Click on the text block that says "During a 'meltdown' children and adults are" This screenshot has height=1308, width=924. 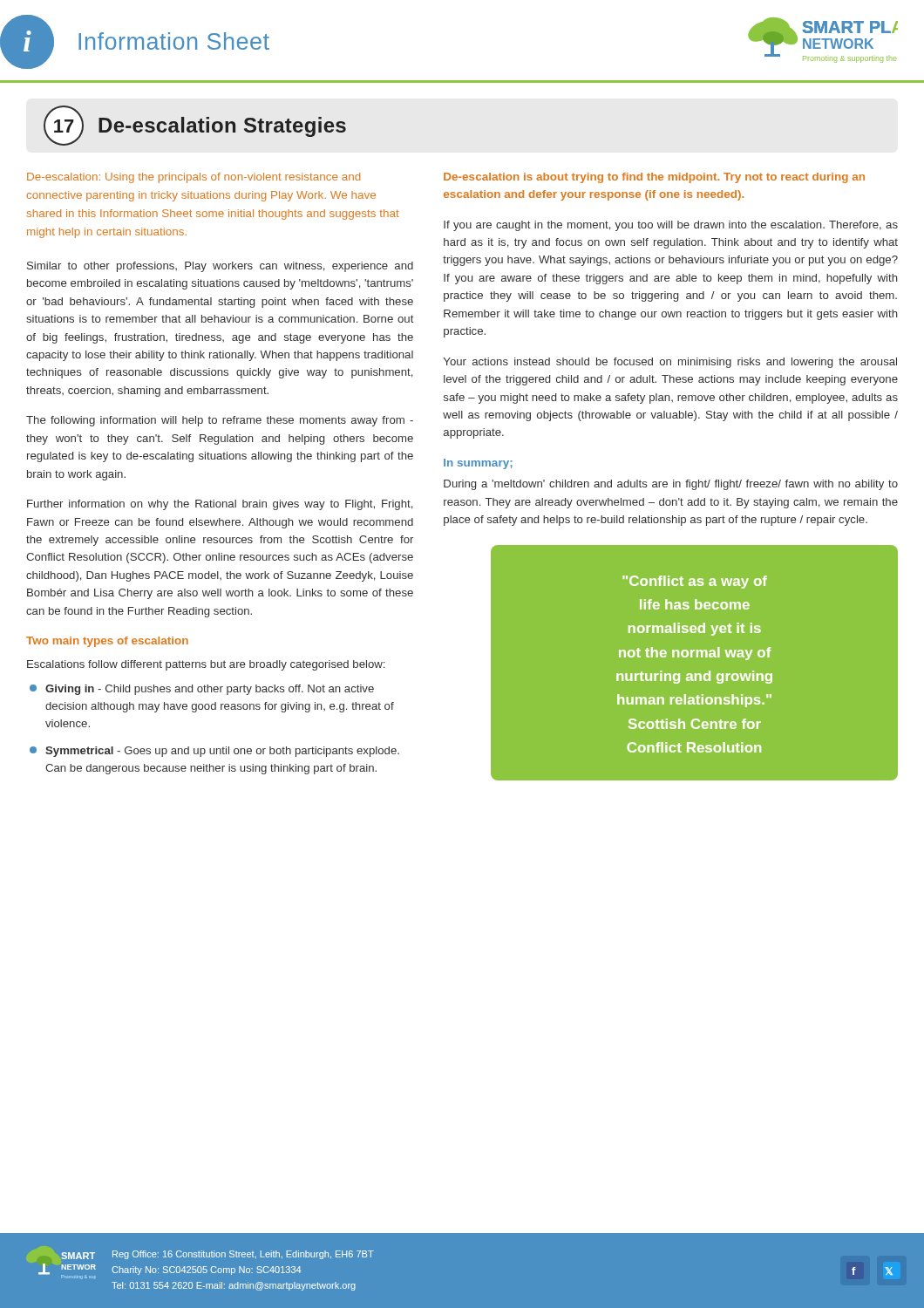tap(671, 502)
